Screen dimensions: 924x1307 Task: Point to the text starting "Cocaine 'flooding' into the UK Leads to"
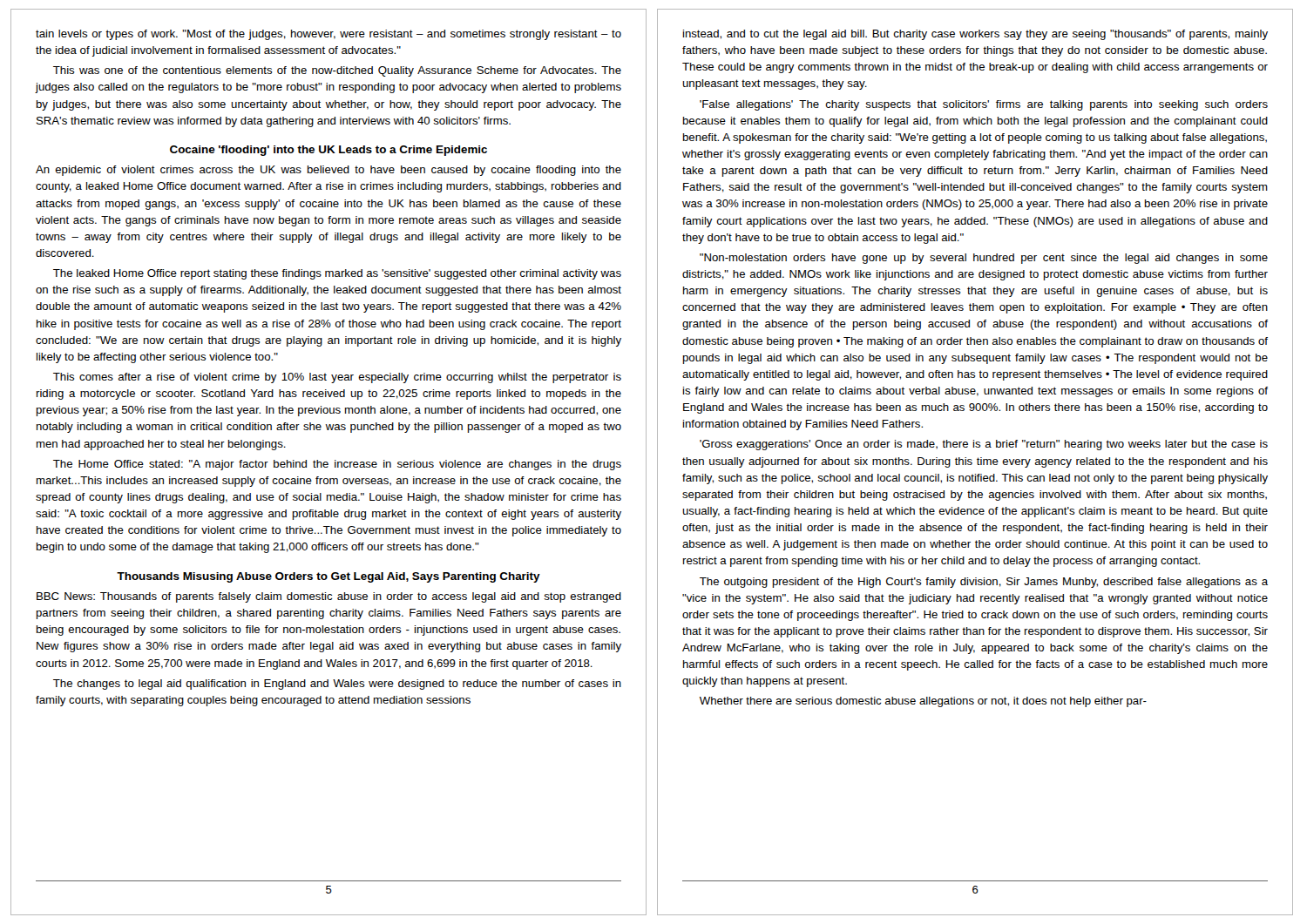[x=329, y=149]
